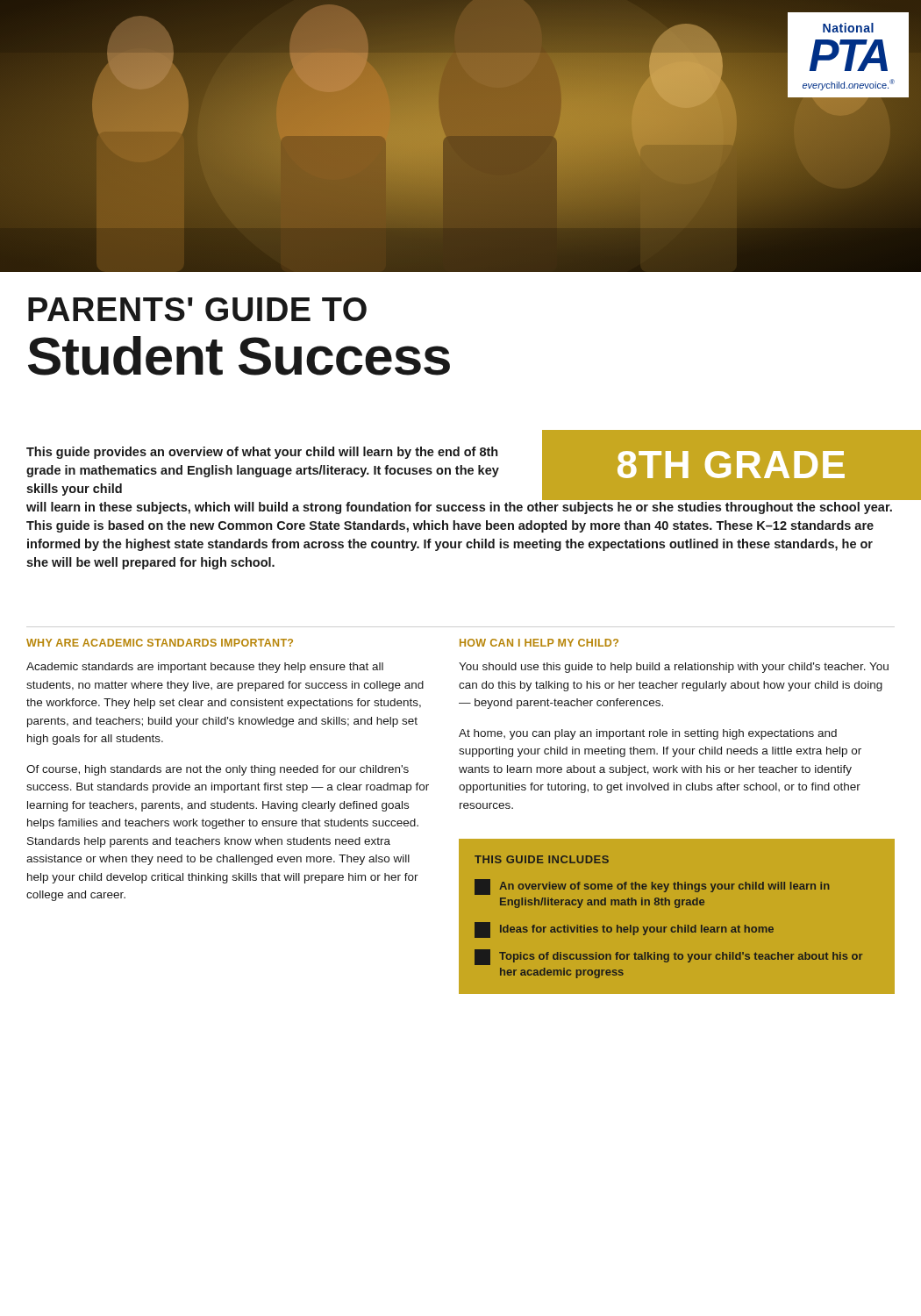
Task: Locate the region starting "At home, you can"
Action: click(x=660, y=769)
